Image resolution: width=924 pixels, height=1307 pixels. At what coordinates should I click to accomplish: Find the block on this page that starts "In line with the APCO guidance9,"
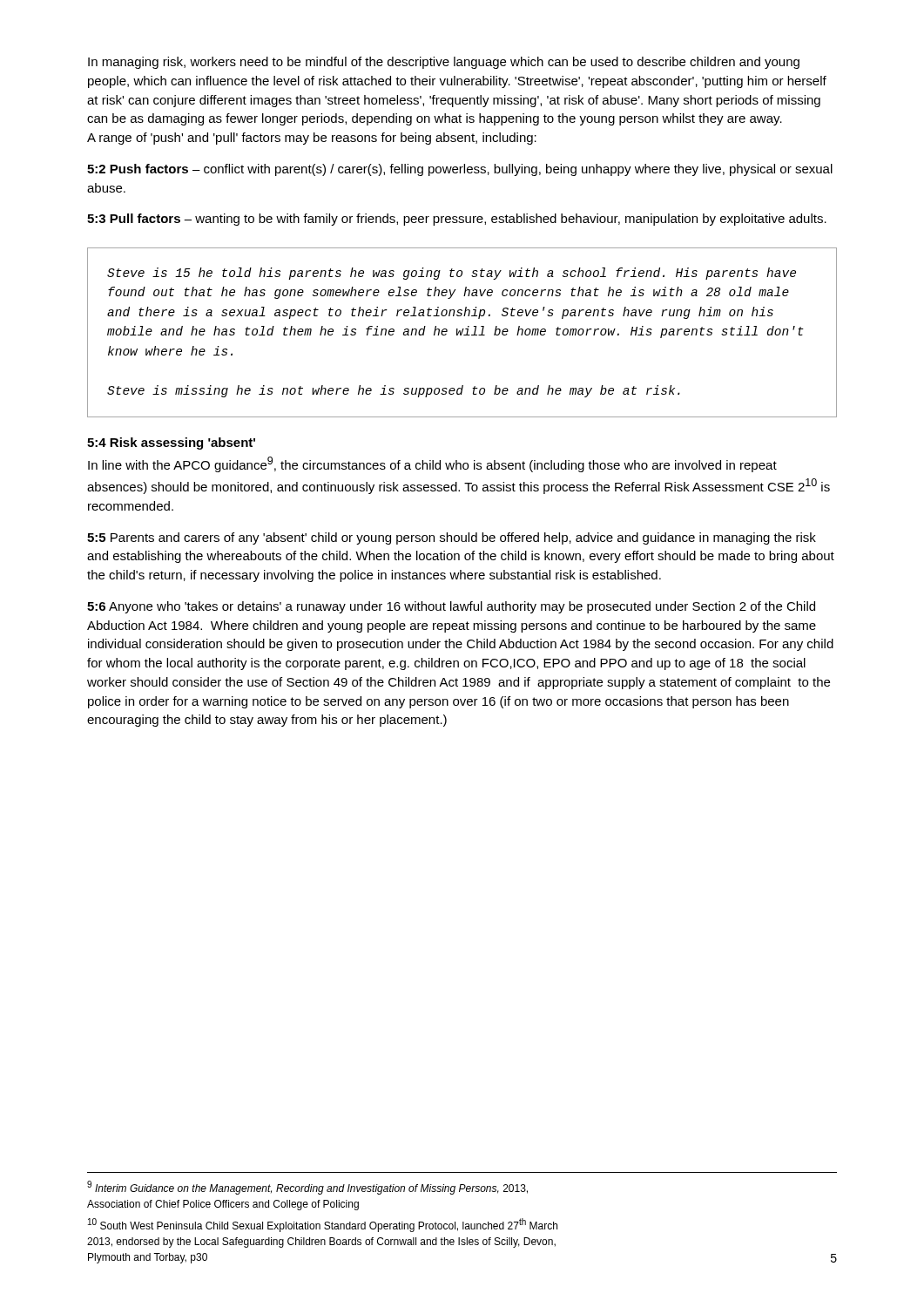coord(459,484)
